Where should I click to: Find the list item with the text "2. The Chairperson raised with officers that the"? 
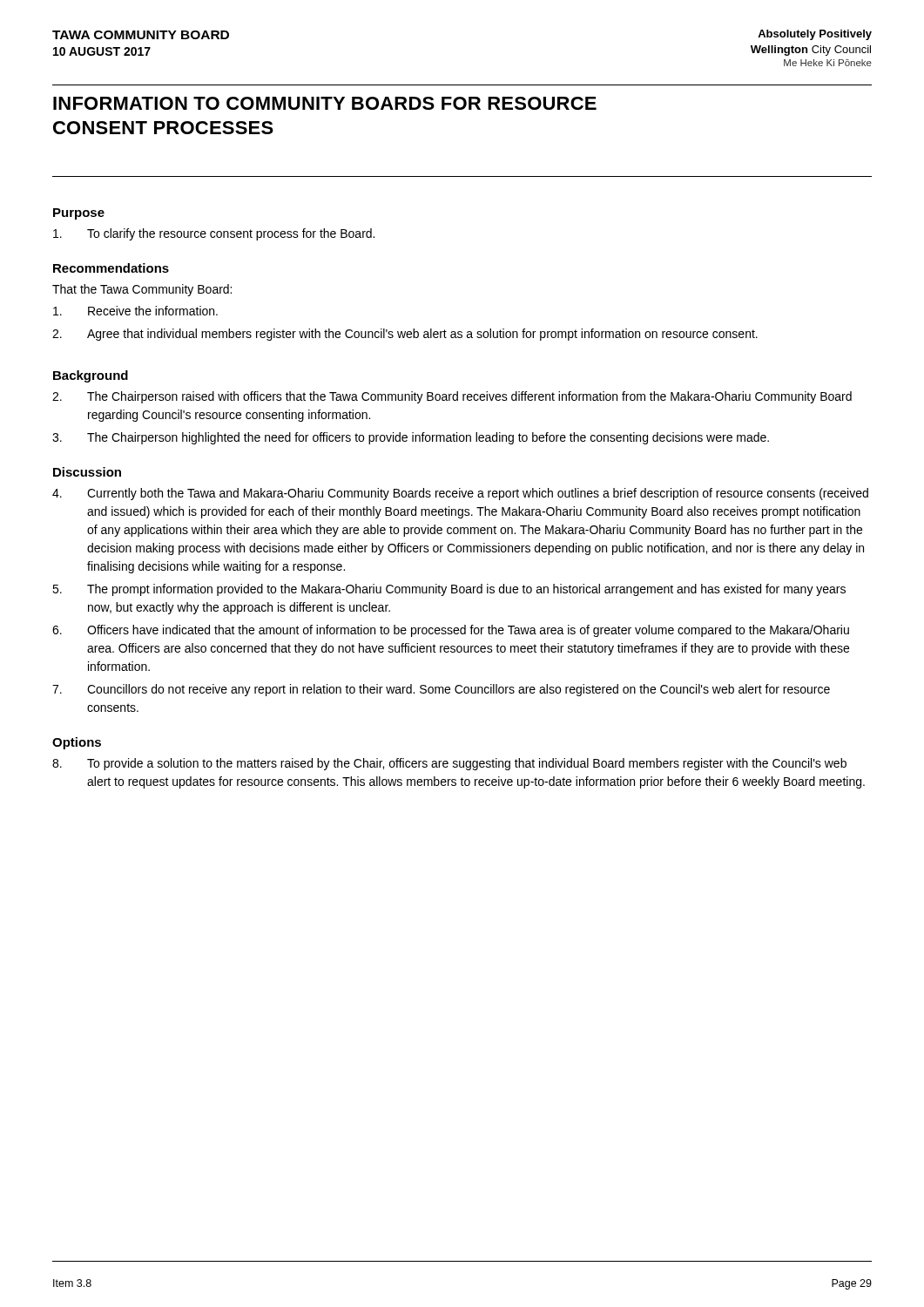pyautogui.click(x=462, y=406)
